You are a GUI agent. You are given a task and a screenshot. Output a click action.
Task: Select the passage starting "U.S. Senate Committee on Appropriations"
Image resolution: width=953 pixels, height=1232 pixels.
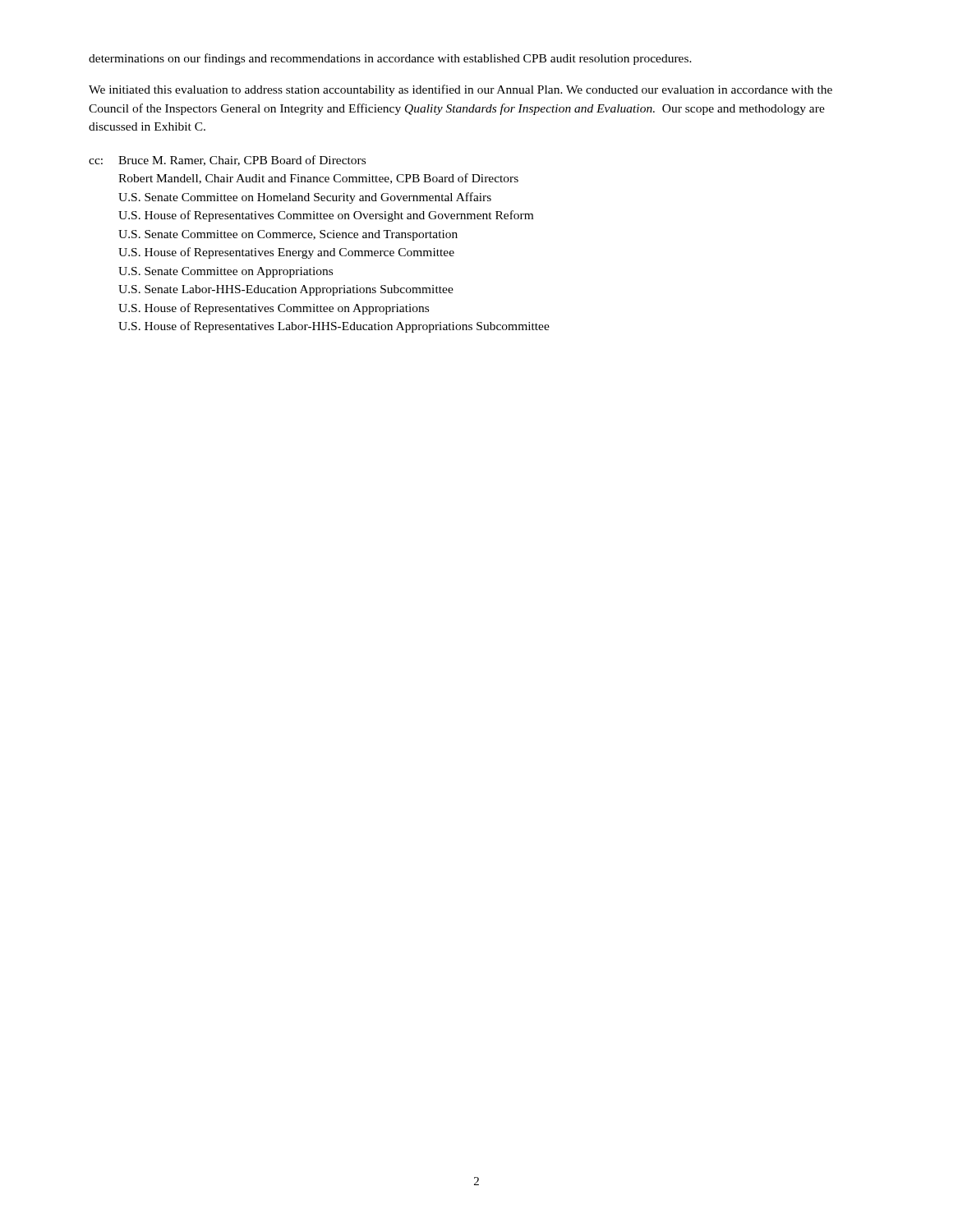click(x=226, y=270)
